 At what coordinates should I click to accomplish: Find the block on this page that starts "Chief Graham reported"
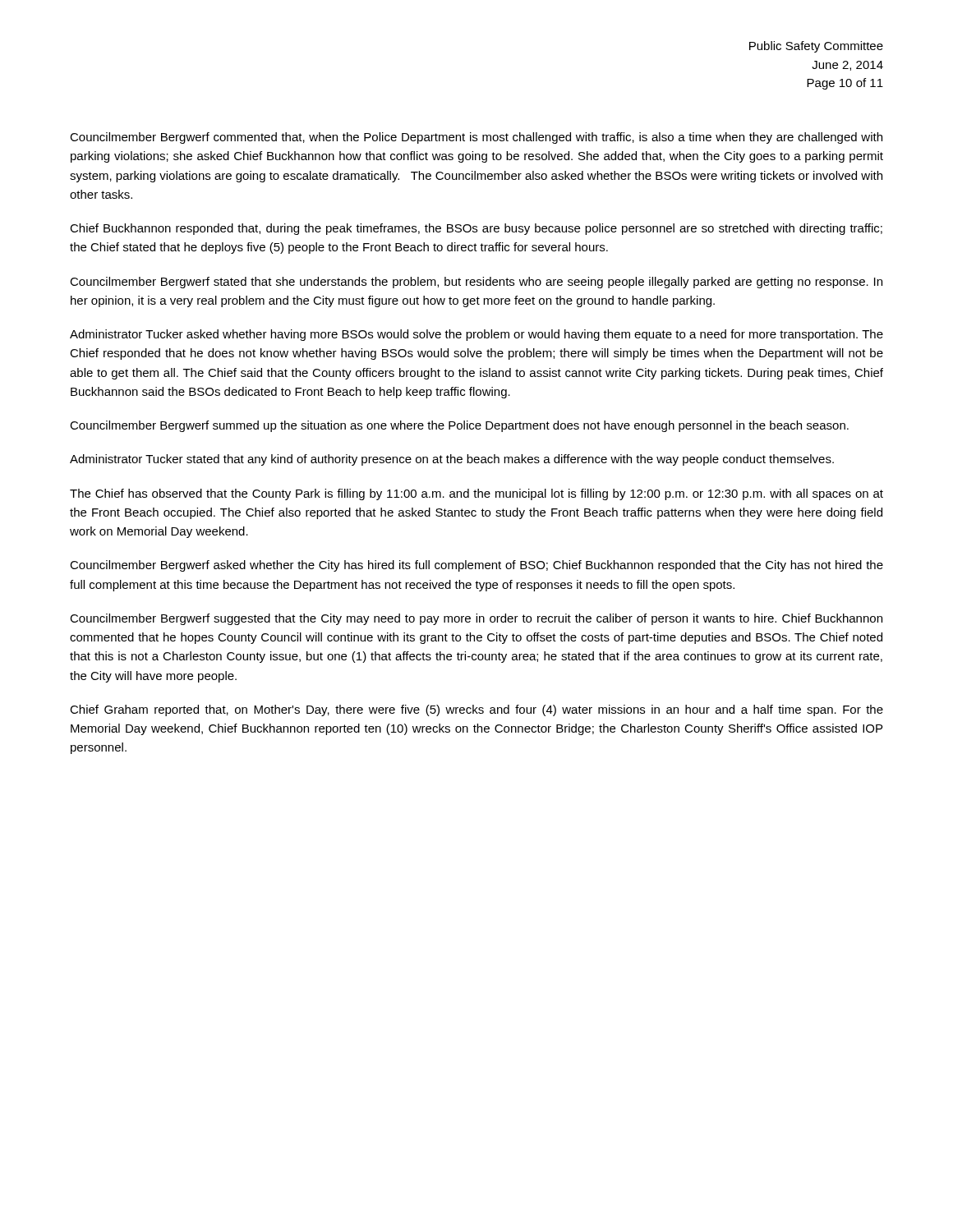point(476,728)
